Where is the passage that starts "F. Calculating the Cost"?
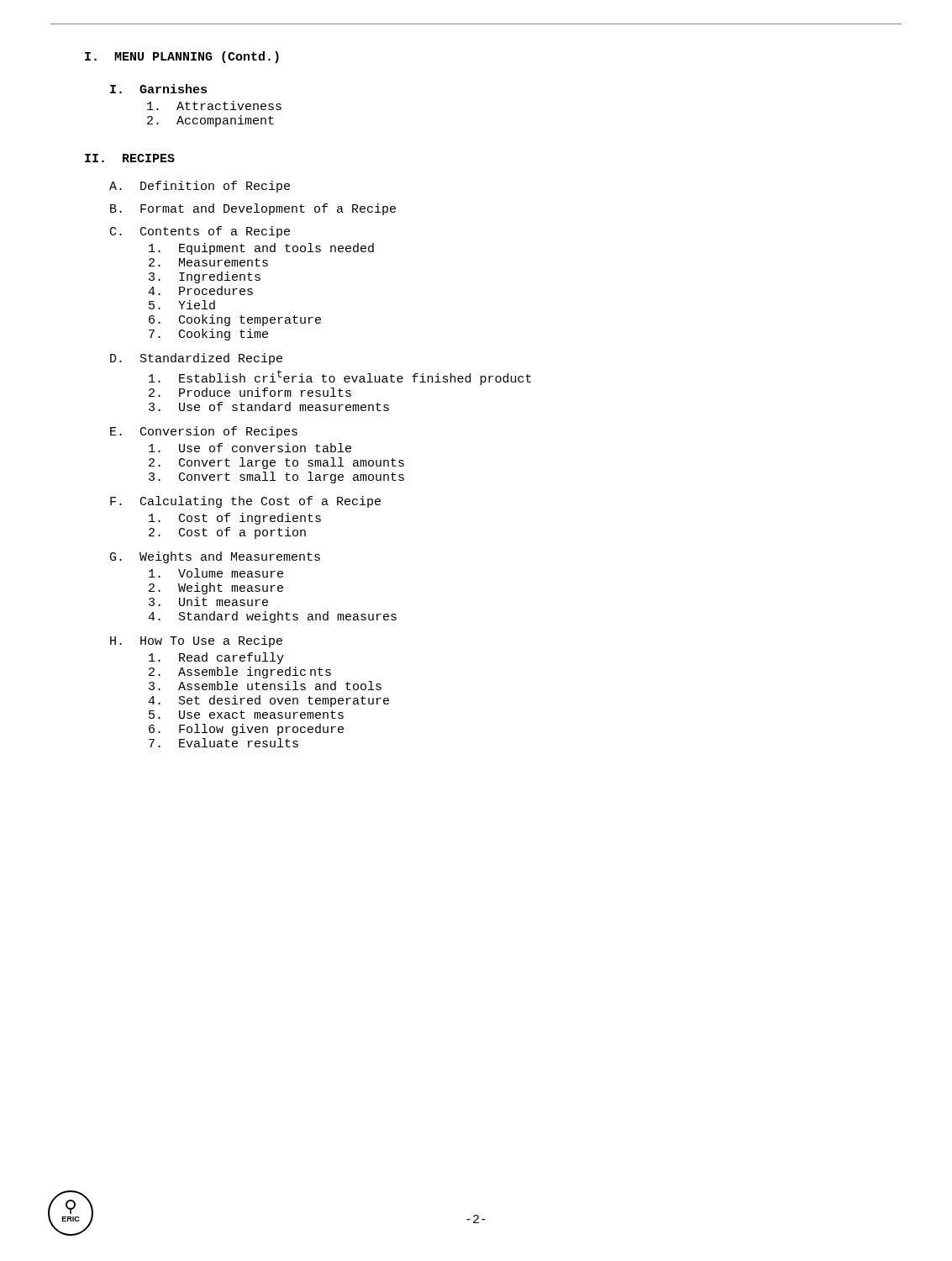Screen dimensions: 1261x952 [245, 502]
